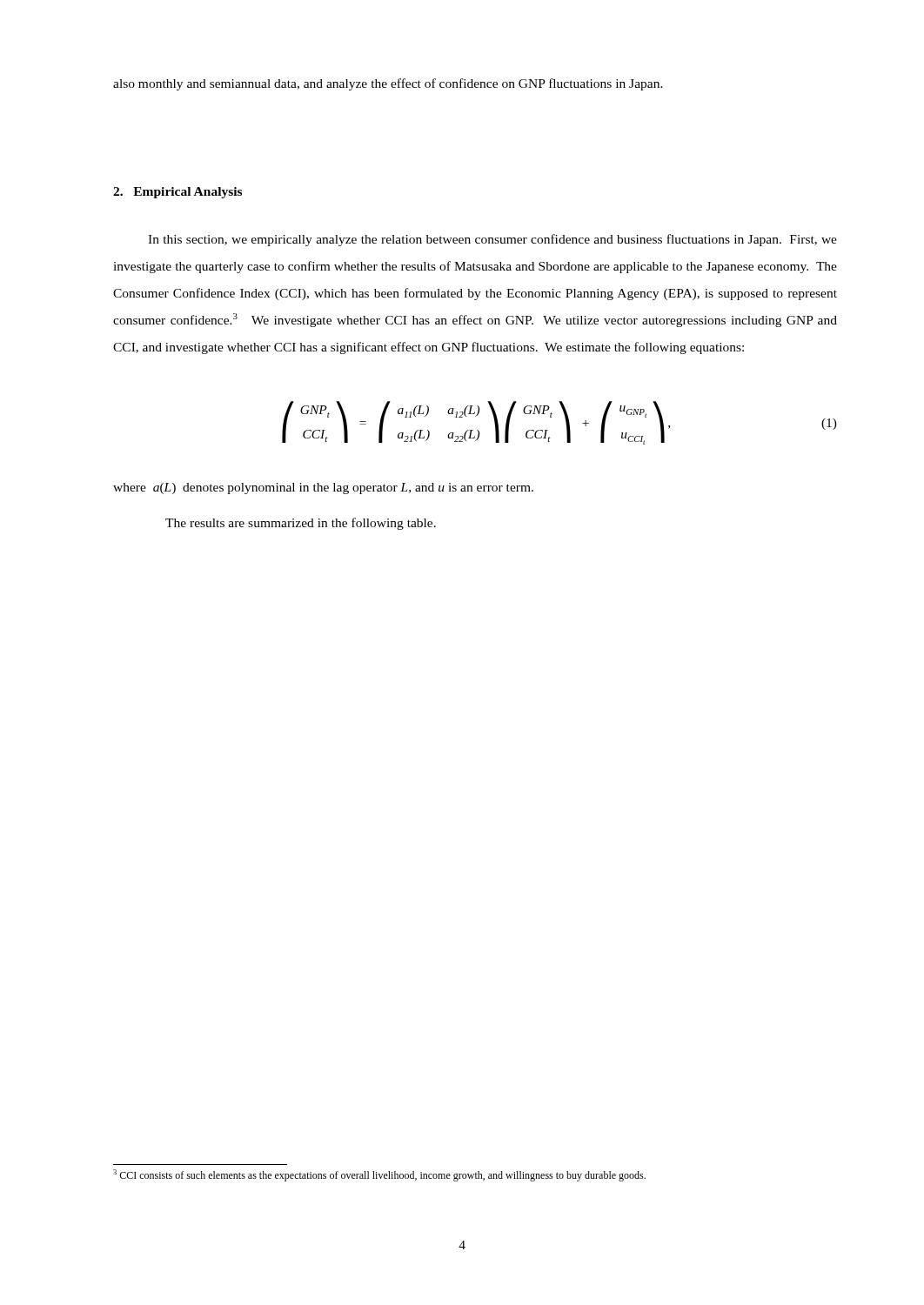Click on the section header with the text "2. Empirical Analysis"
Screen dimensions: 1305x924
point(178,191)
